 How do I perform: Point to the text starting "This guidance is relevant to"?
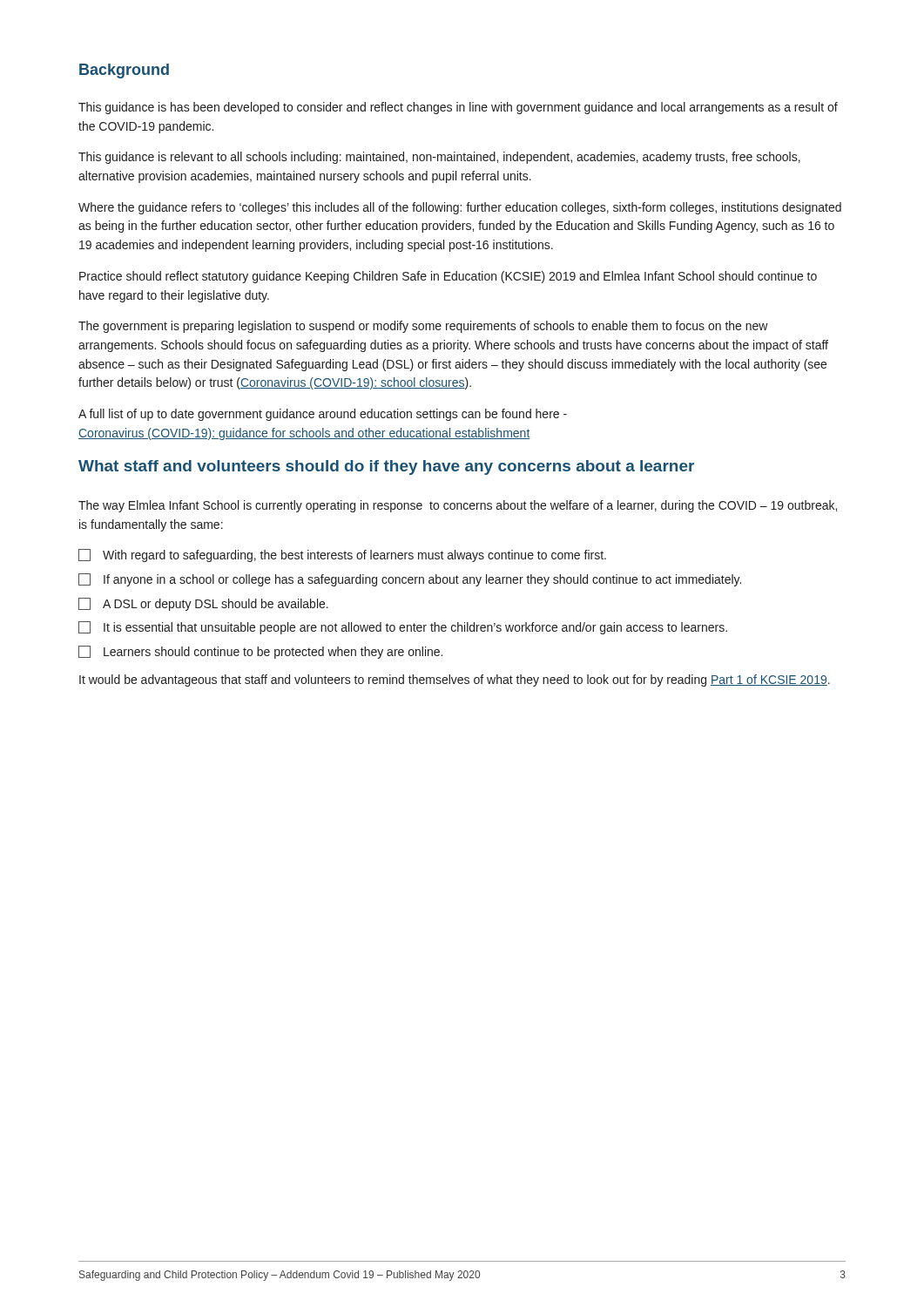[x=462, y=167]
